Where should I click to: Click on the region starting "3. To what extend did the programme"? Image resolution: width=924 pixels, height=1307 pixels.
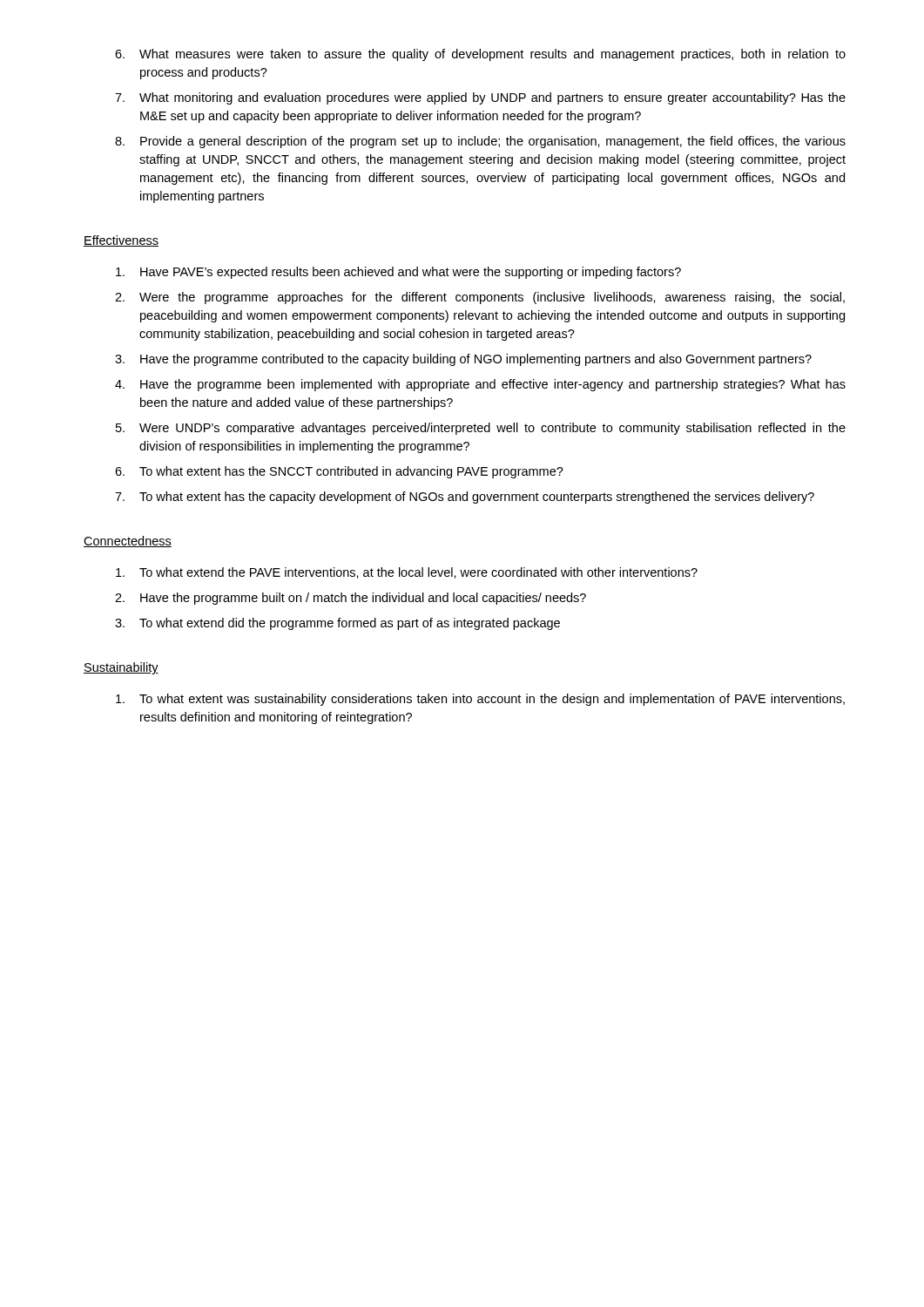(x=480, y=624)
